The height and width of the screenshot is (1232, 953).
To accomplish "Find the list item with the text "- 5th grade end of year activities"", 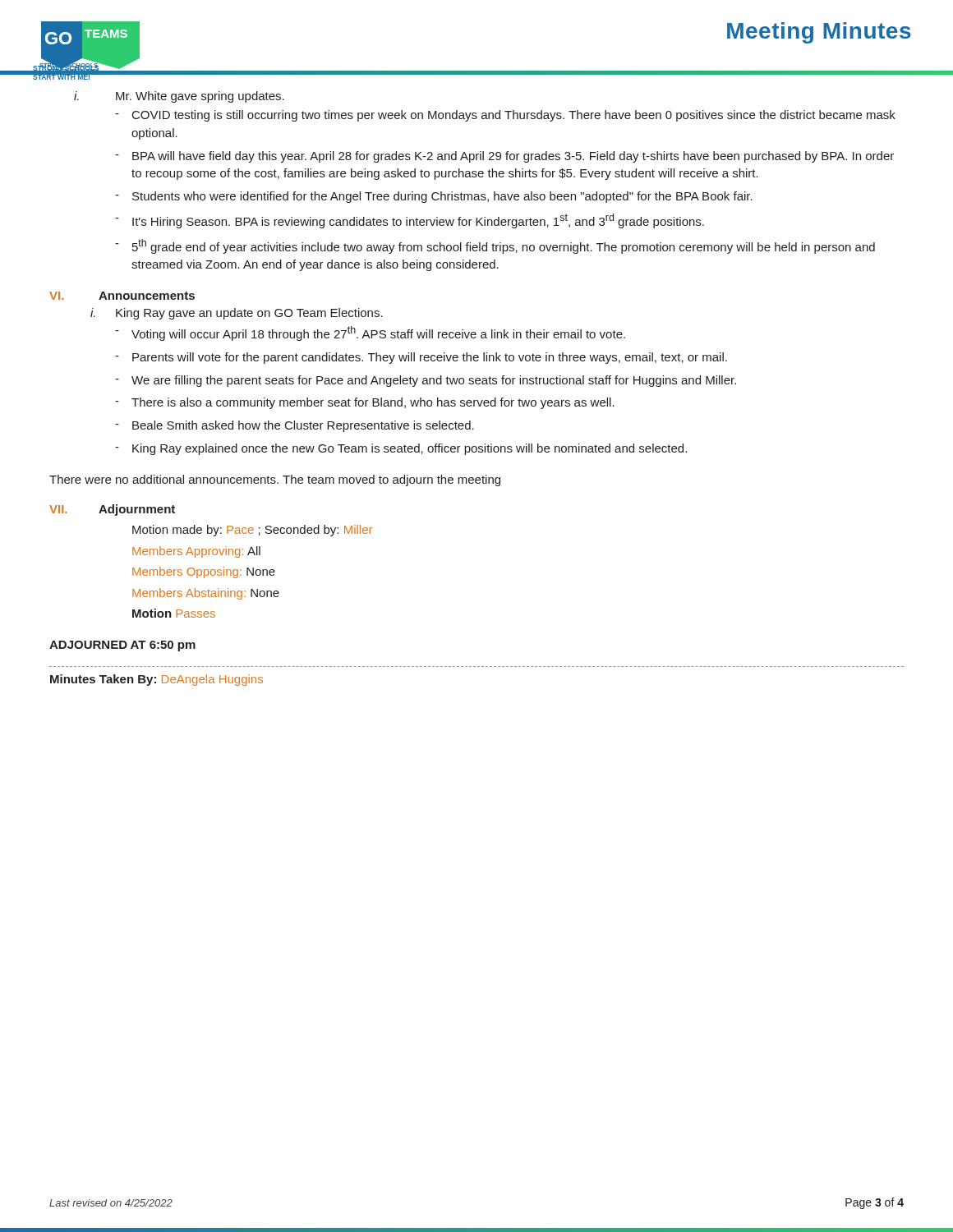I will point(509,254).
